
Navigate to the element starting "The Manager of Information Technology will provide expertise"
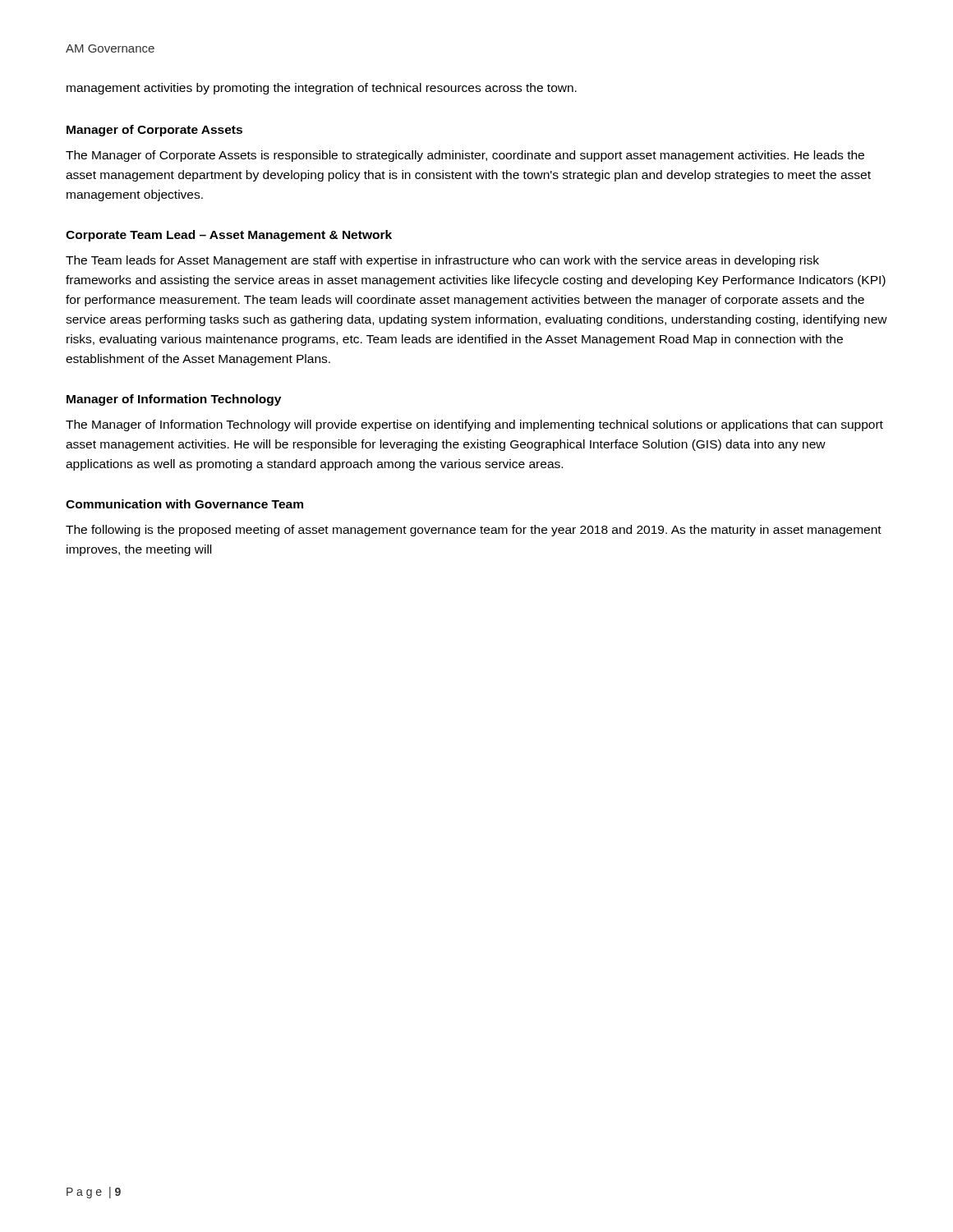[474, 444]
